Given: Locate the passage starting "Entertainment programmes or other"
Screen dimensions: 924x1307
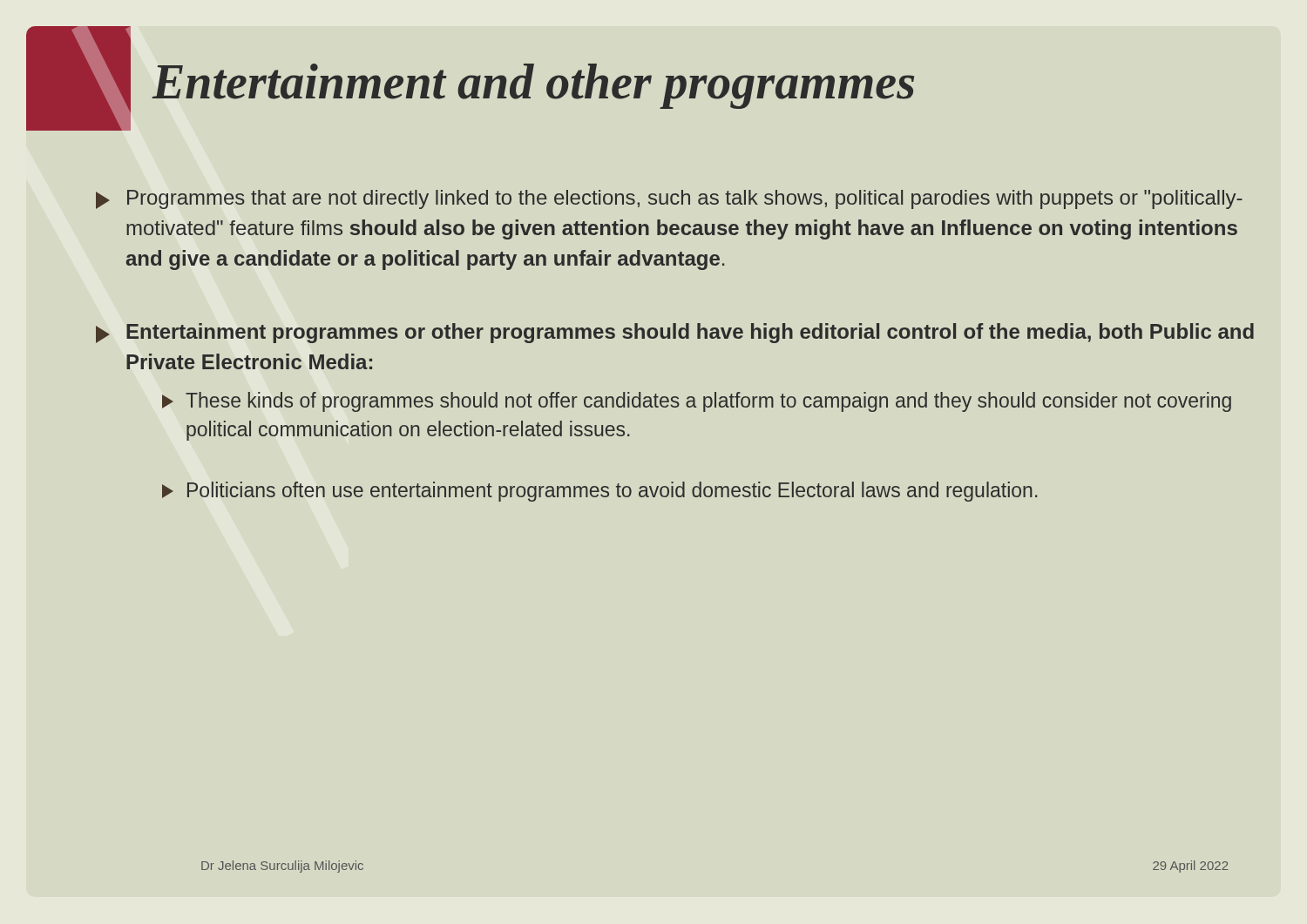Looking at the screenshot, I should click(680, 348).
